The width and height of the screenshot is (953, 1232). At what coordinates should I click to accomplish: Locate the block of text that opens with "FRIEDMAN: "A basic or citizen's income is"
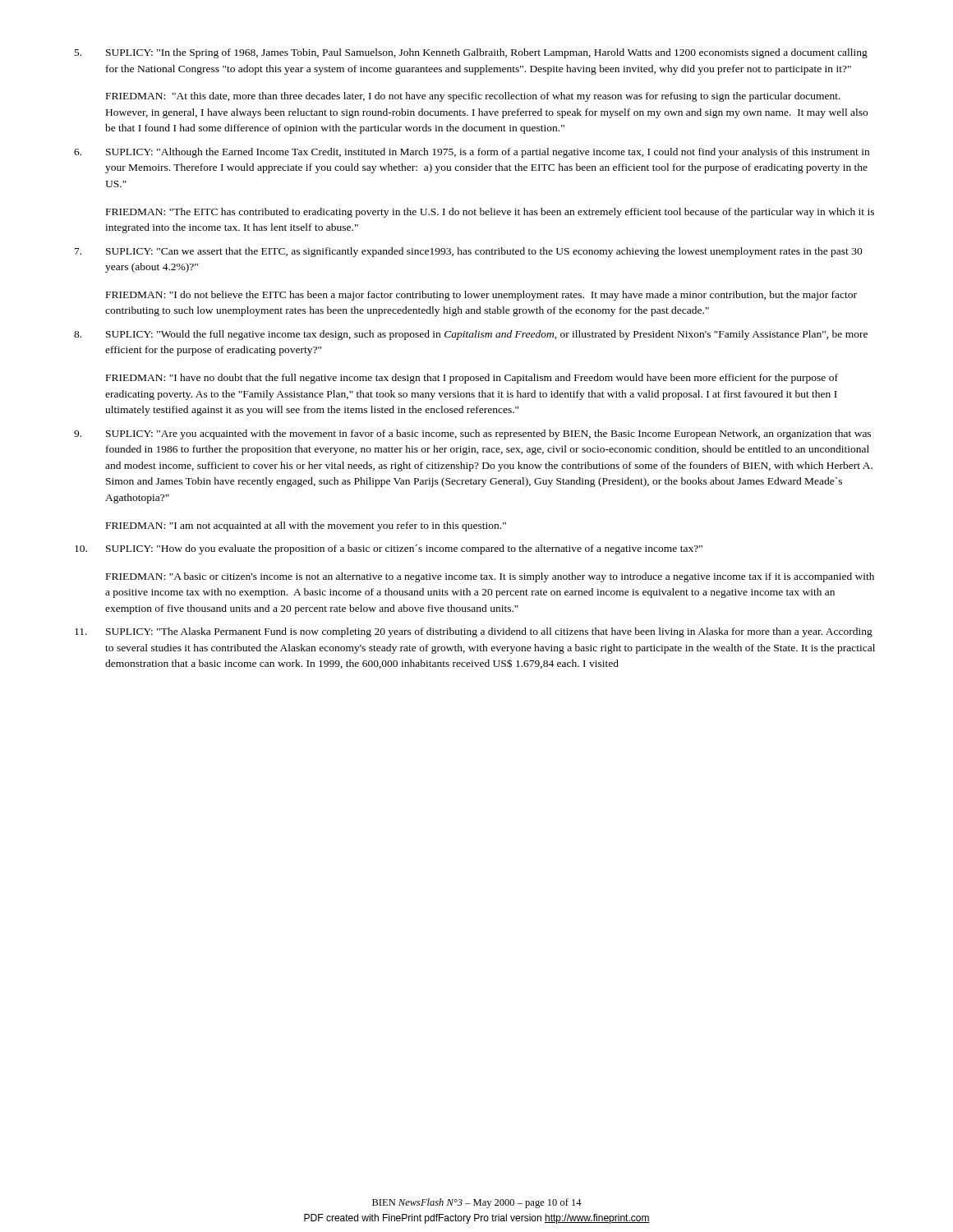490,592
